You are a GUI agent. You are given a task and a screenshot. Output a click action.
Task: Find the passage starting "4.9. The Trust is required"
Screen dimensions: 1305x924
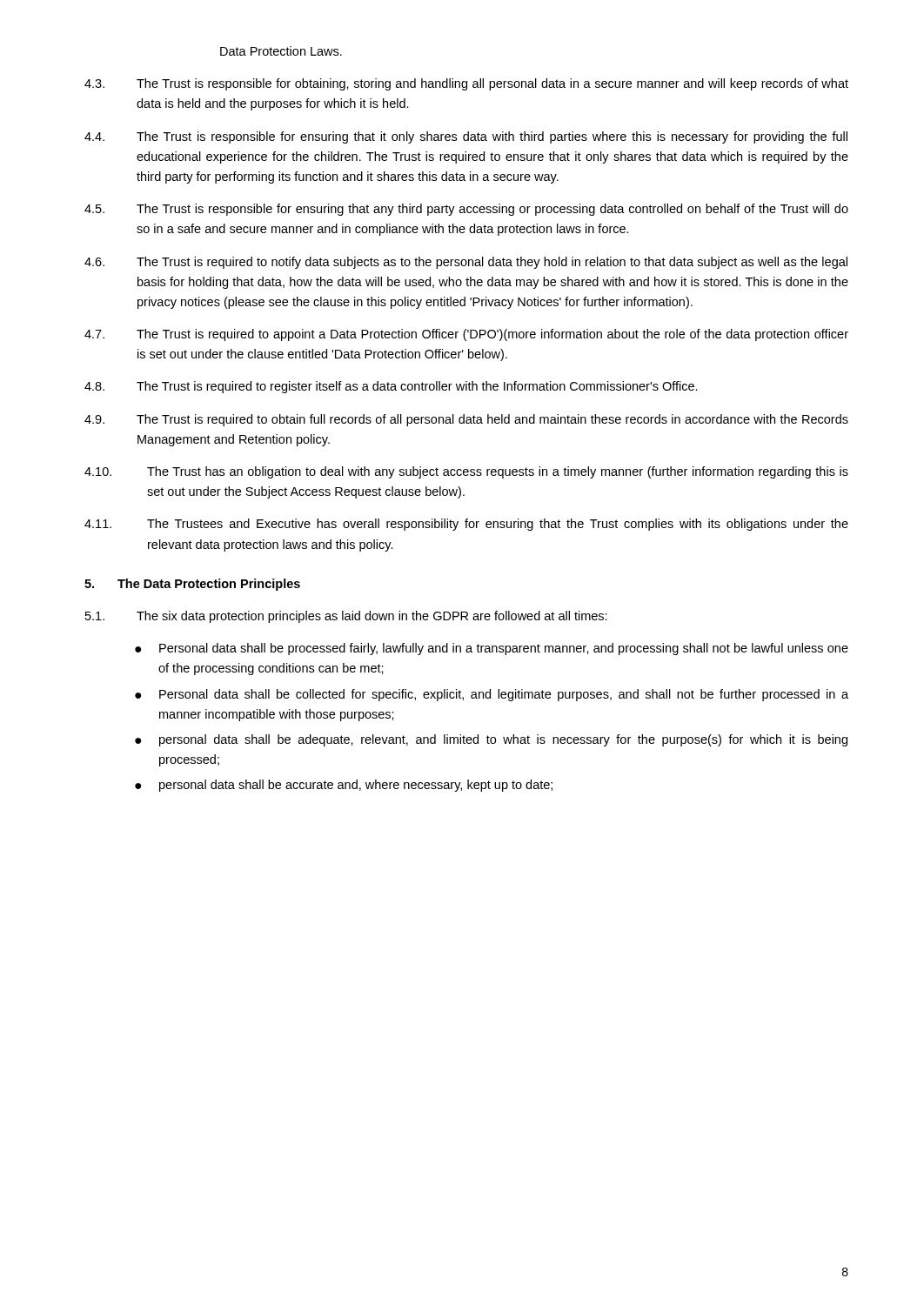coord(466,430)
